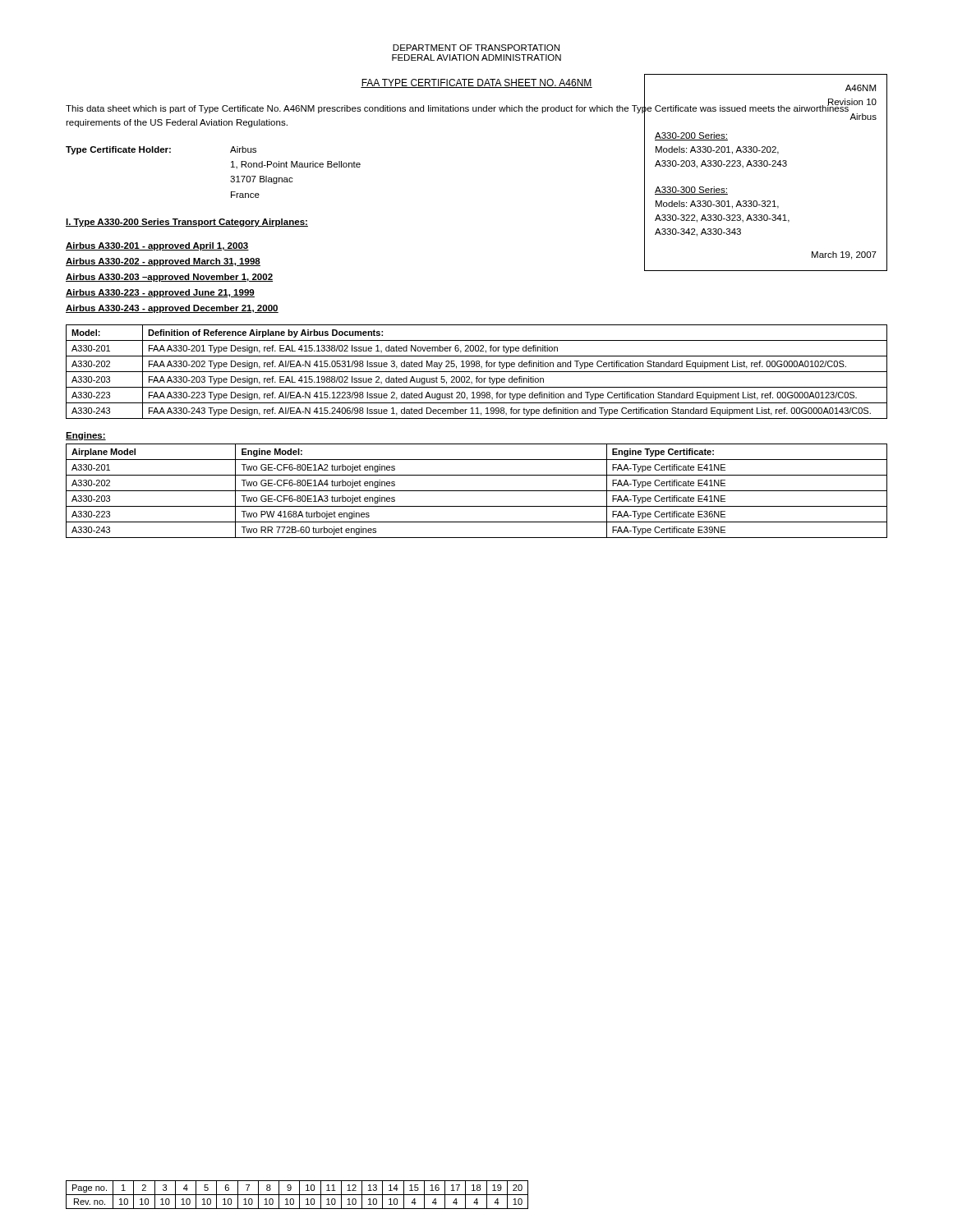Select the text block starting "Airbus A330-202 - approved March 31, 1998"
This screenshot has width=953, height=1232.
[x=163, y=261]
